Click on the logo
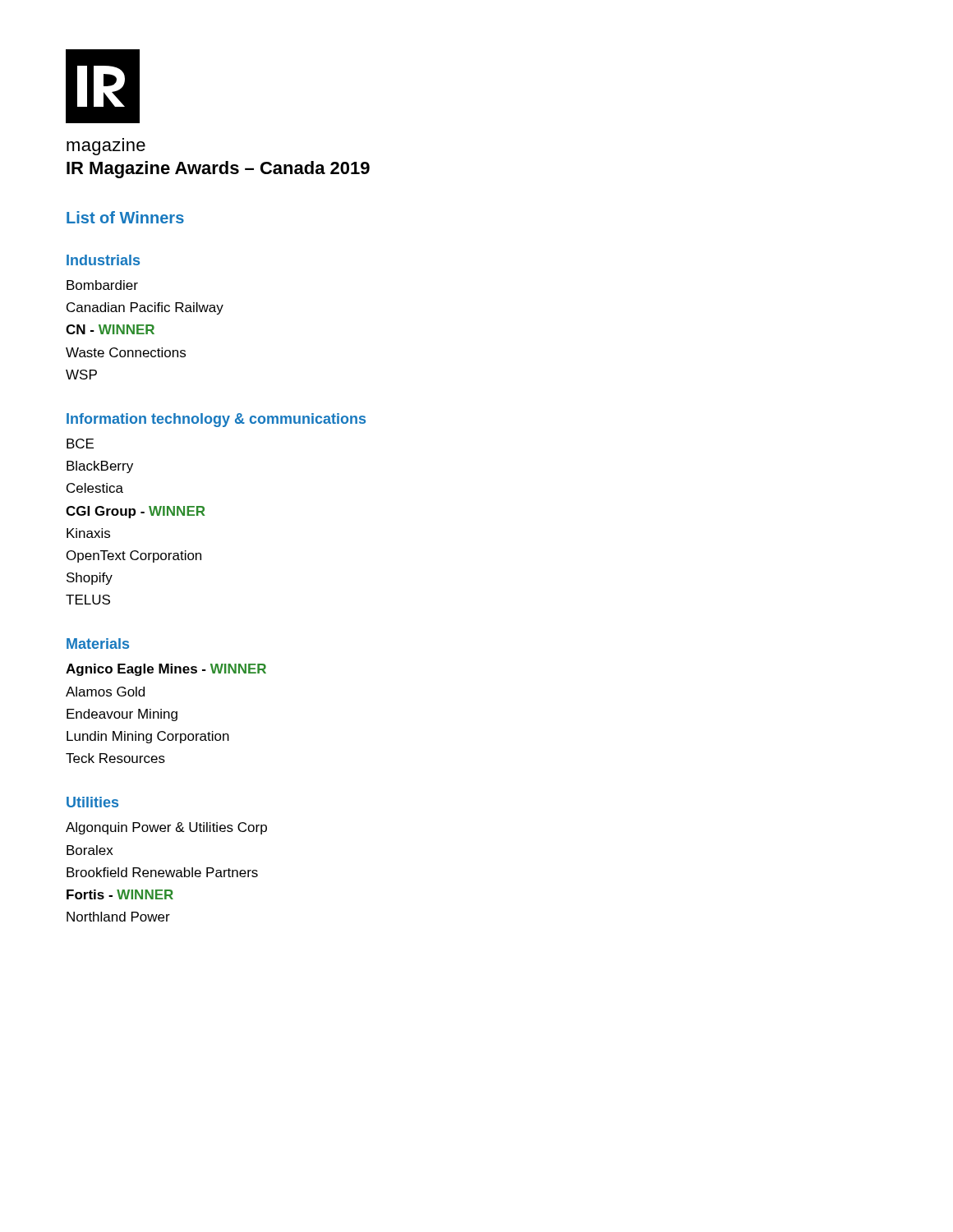The image size is (953, 1232). click(476, 90)
